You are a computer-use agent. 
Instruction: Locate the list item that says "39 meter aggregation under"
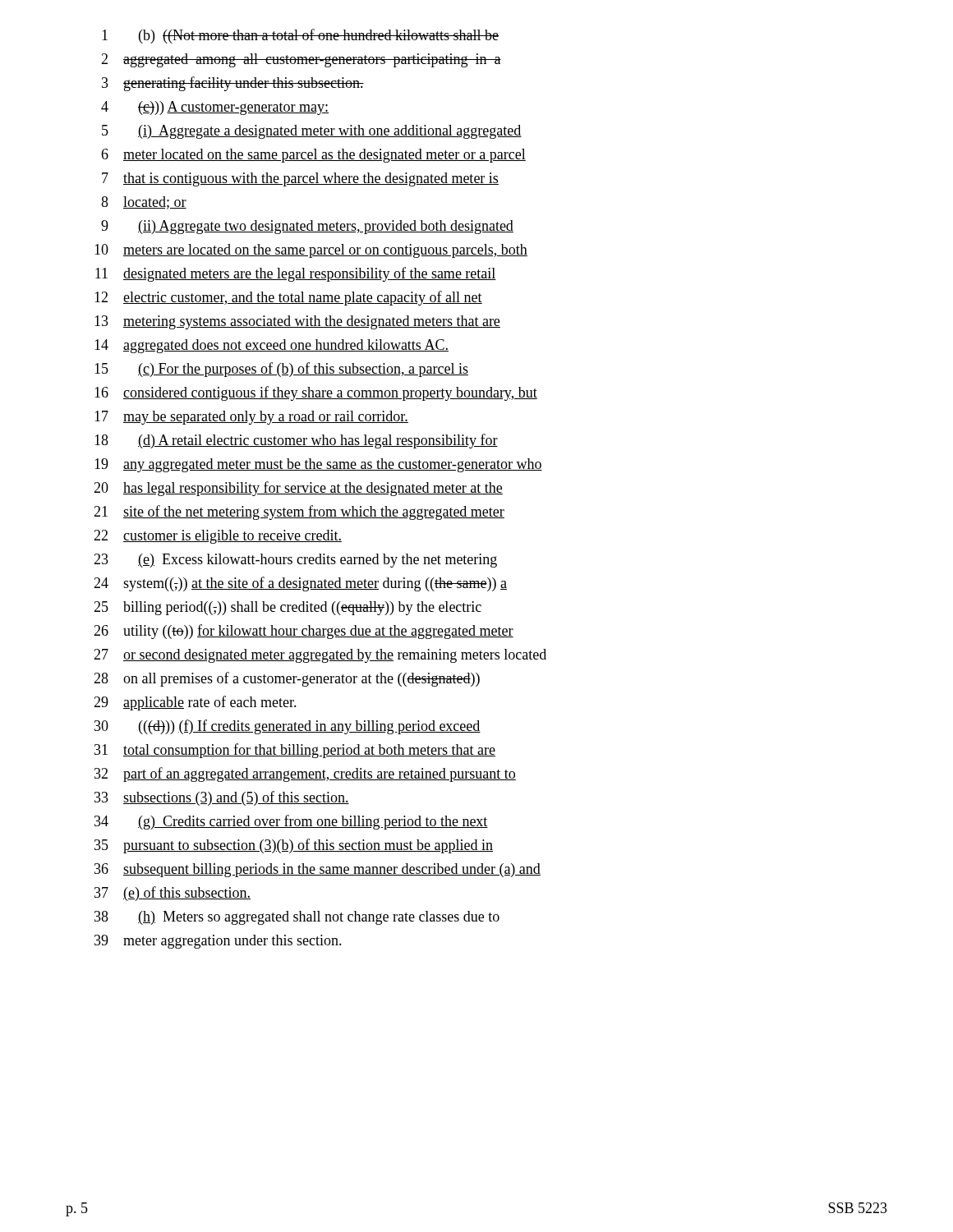[218, 942]
